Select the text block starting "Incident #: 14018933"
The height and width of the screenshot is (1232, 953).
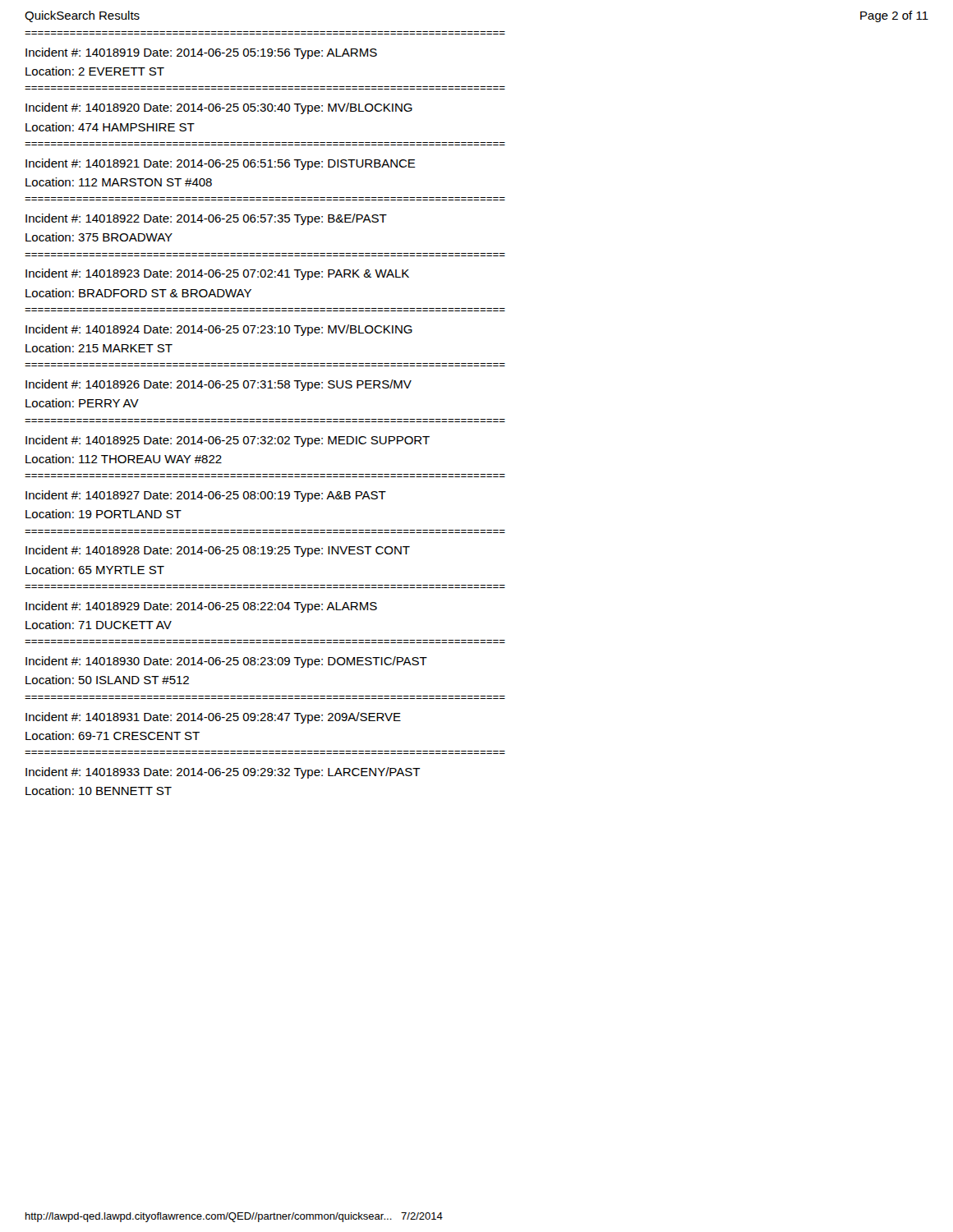[223, 773]
